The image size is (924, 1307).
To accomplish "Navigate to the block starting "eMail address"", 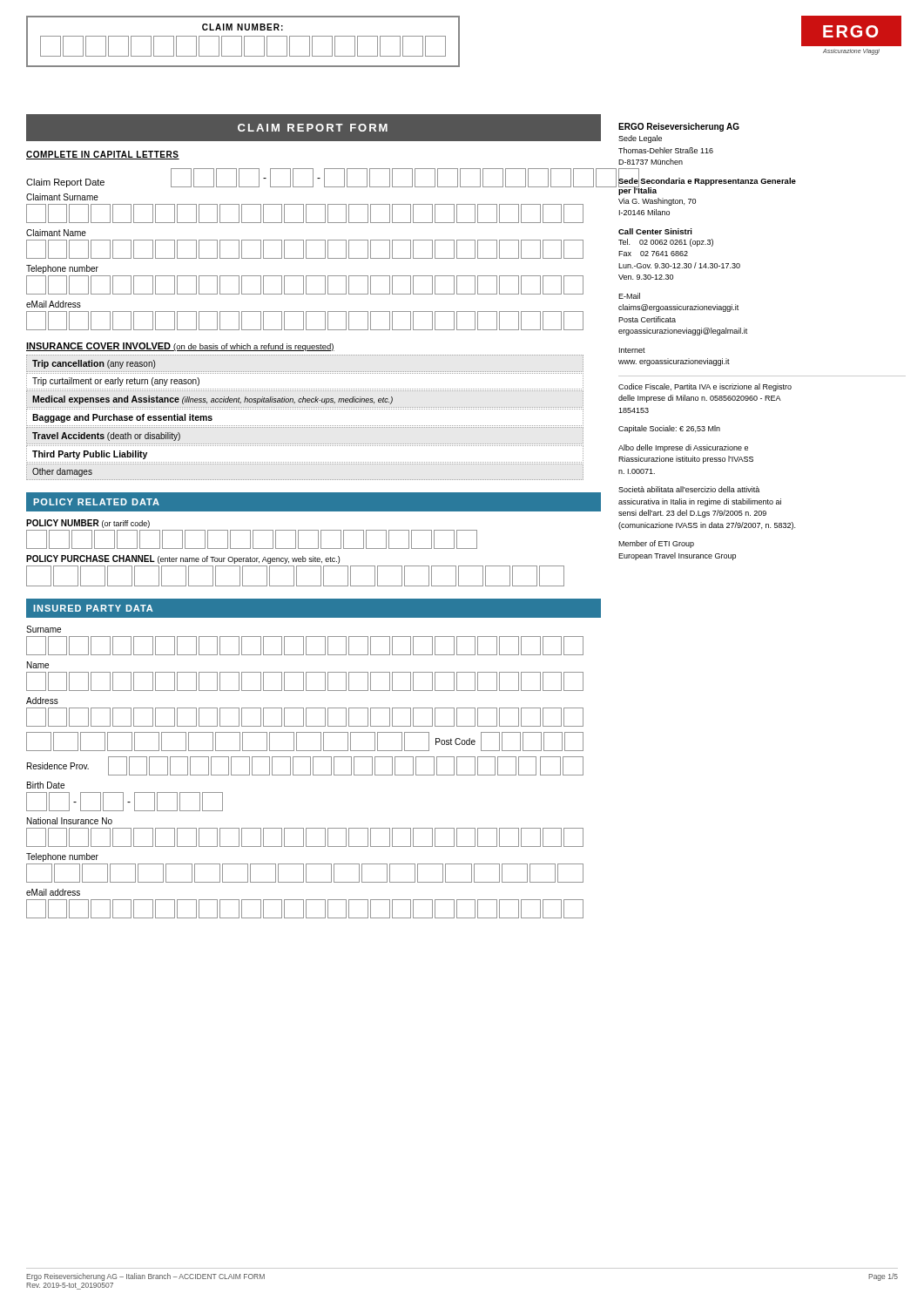I will [314, 903].
